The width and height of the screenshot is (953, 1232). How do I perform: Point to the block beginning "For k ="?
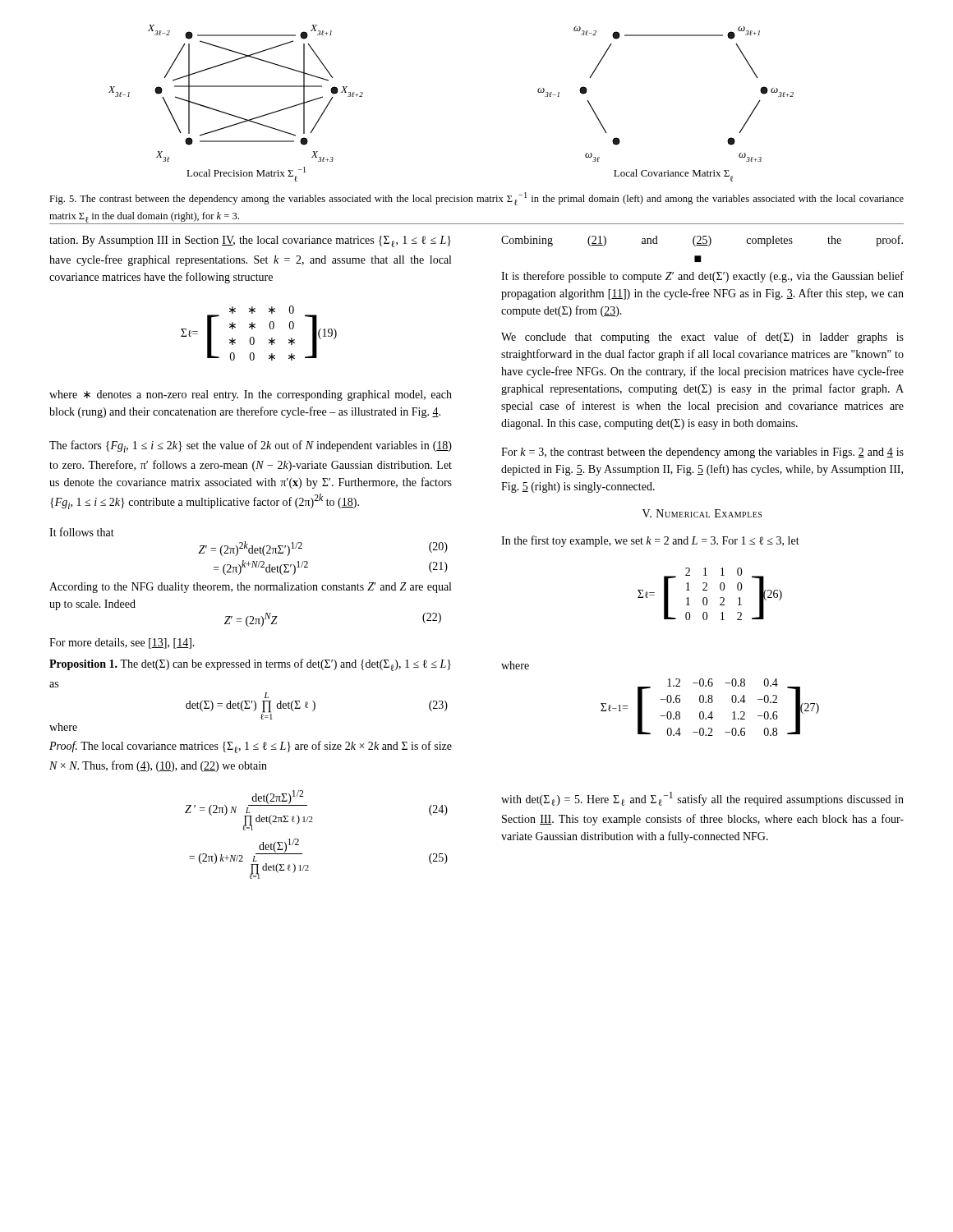702,469
